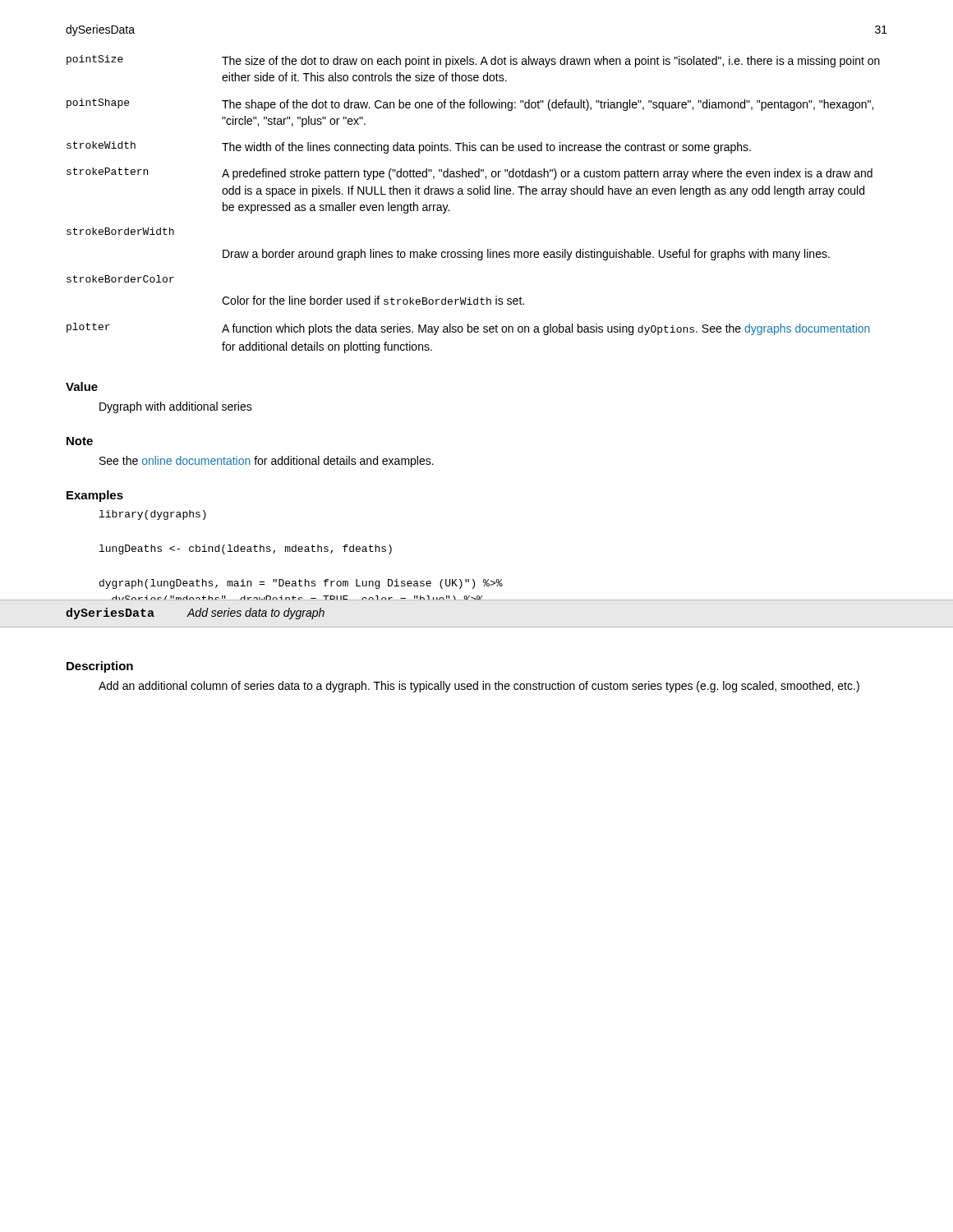953x1232 pixels.
Task: Find the block on this page that starts "See the online"
Action: coord(266,461)
